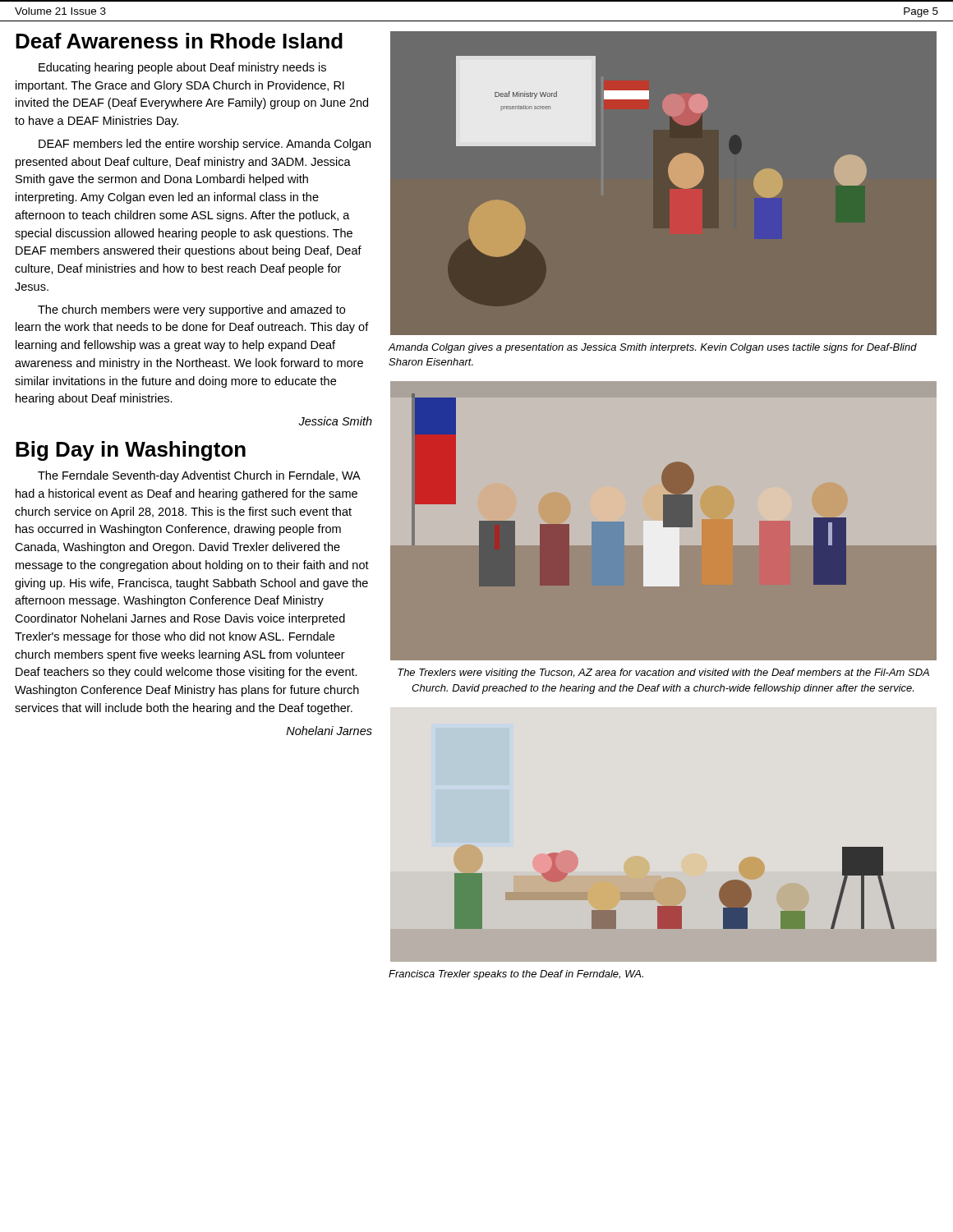Select the caption with the text "Amanda Colgan gives a presentation as Jessica"
Image resolution: width=953 pixels, height=1232 pixels.
point(652,355)
